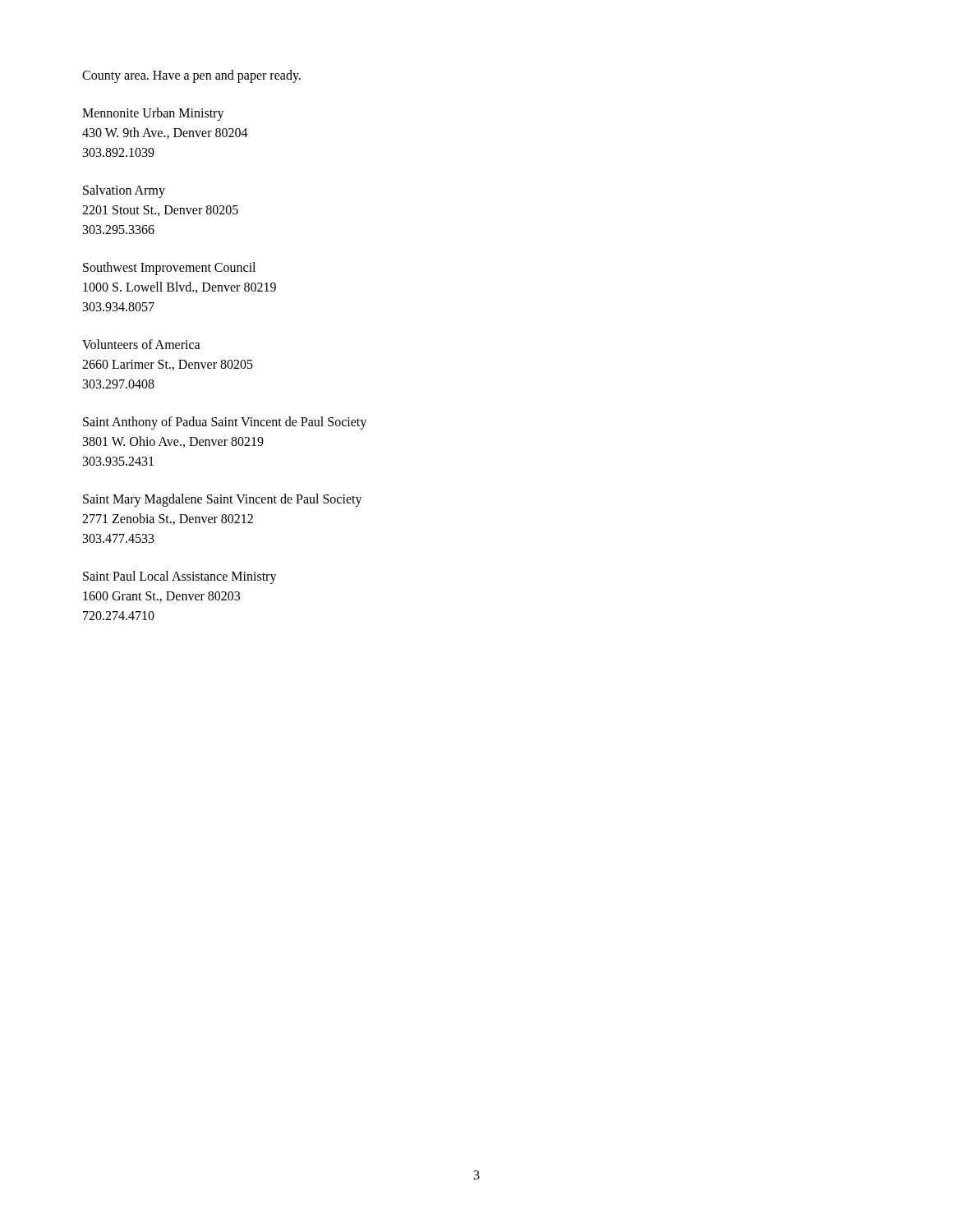Point to the passage starting "Volunteers of America 2660 Larimer St.,"

pos(168,364)
